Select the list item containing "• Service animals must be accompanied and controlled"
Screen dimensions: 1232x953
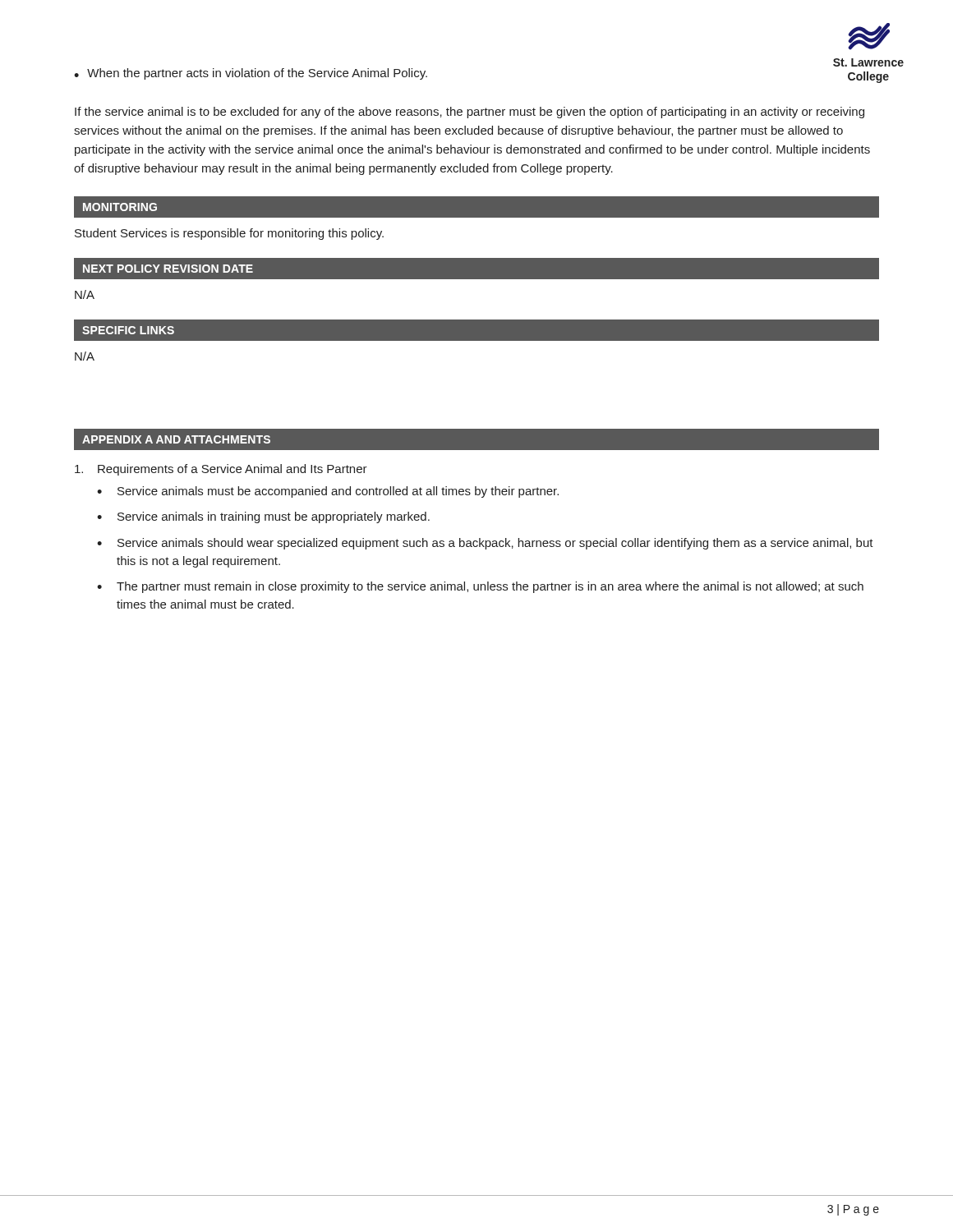pyautogui.click(x=328, y=492)
